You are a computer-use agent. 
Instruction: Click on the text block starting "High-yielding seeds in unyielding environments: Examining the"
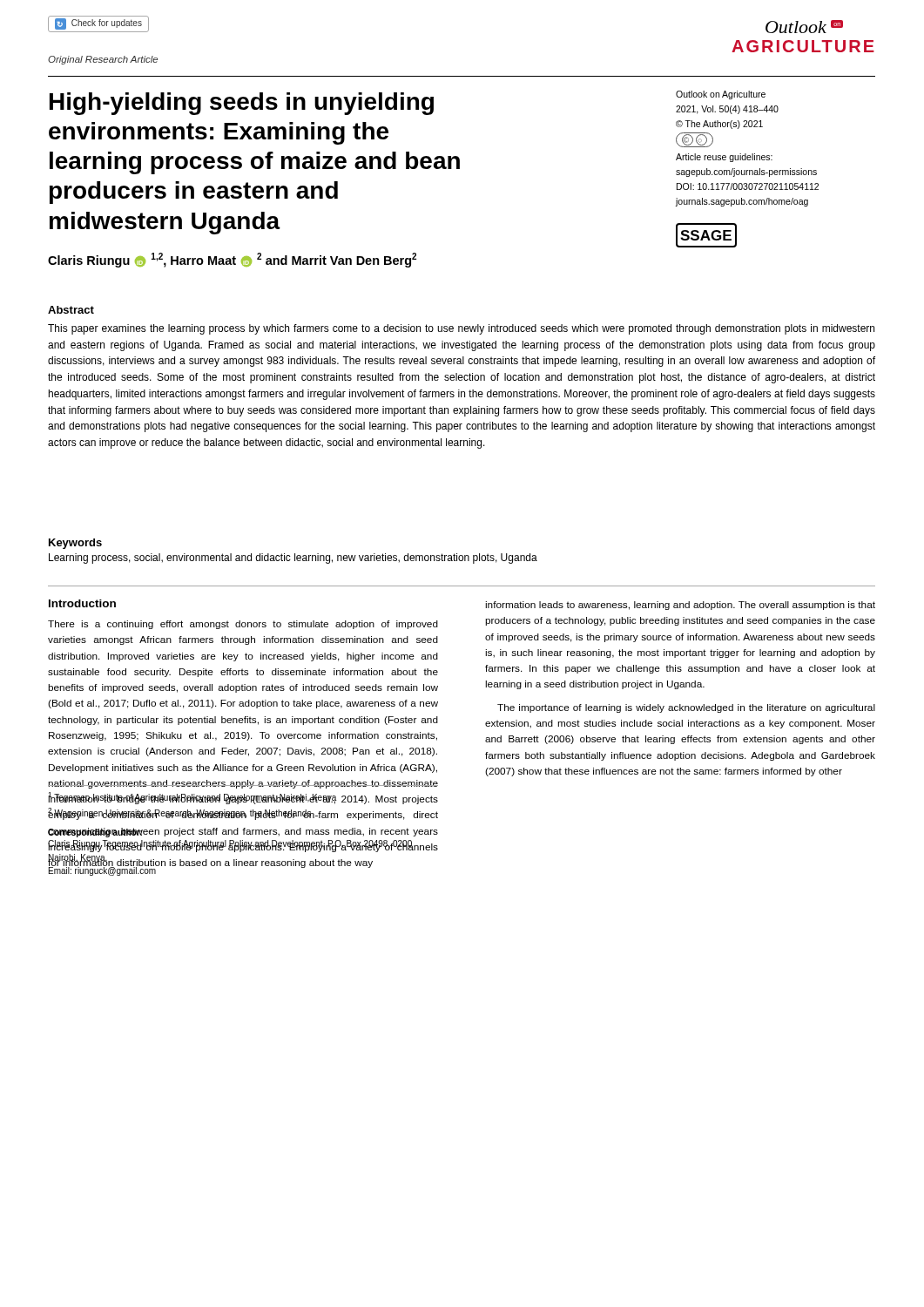[x=261, y=162]
